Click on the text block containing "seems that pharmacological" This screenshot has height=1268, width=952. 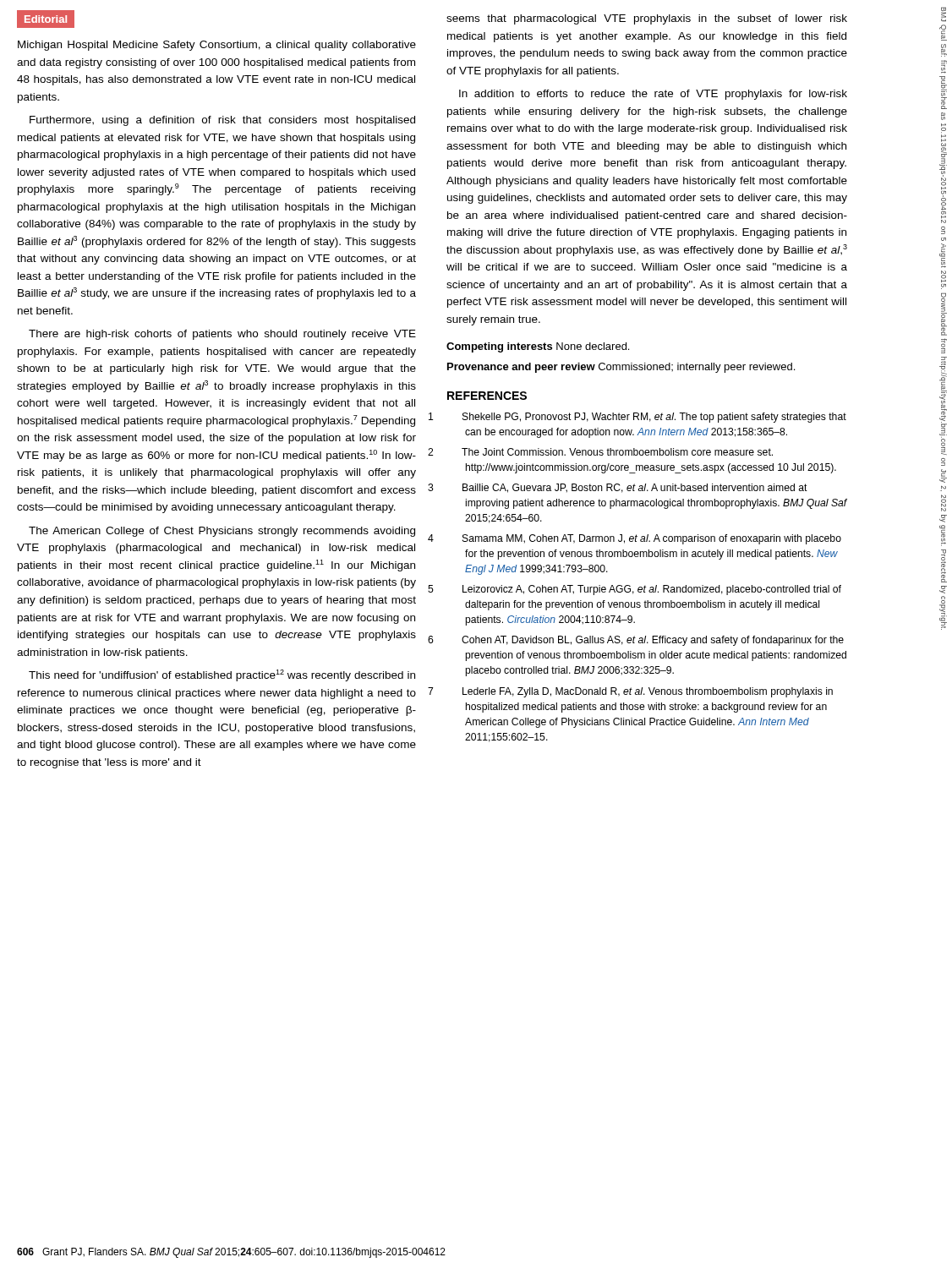coord(647,169)
